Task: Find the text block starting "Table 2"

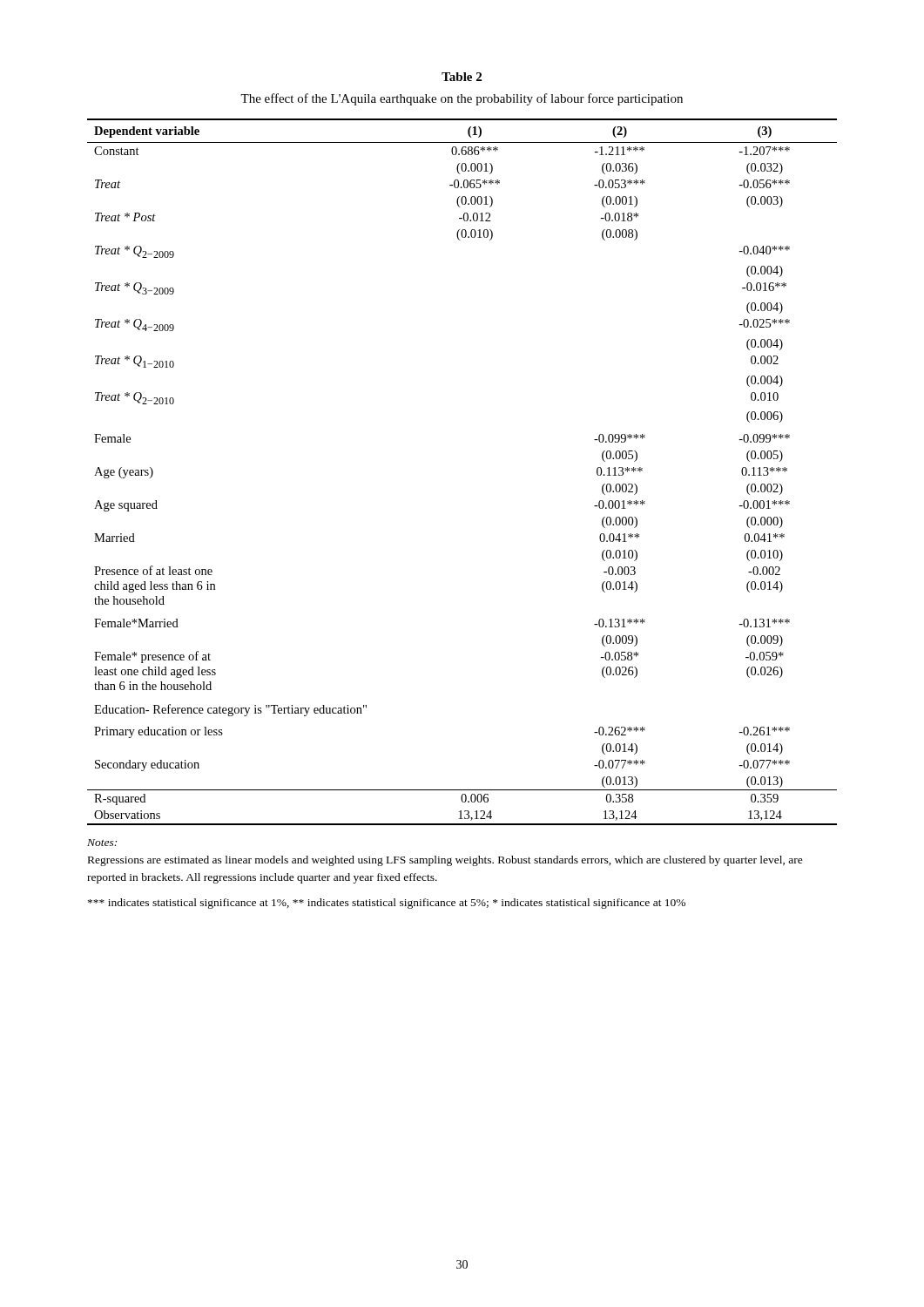Action: click(x=462, y=77)
